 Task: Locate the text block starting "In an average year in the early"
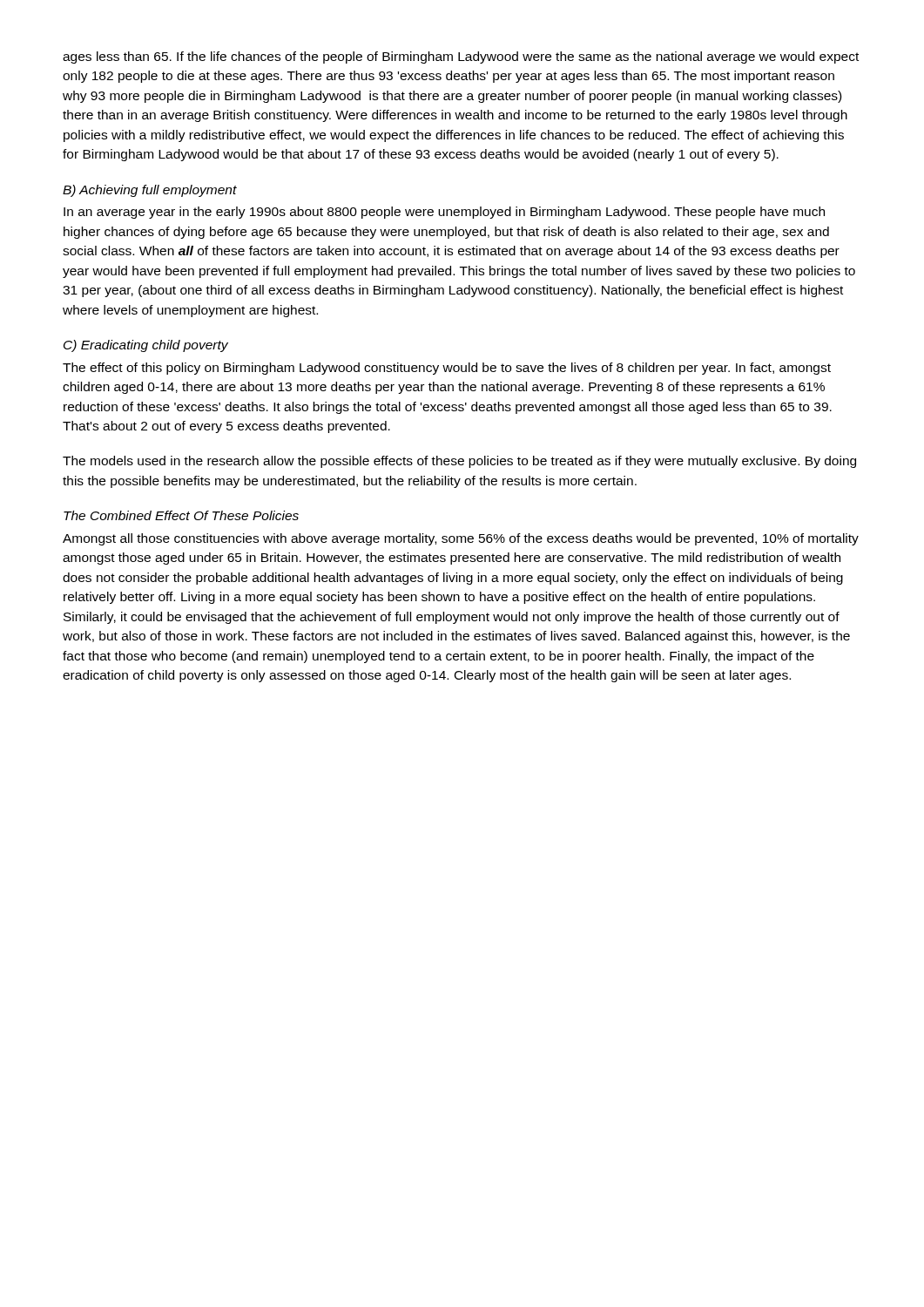[459, 260]
